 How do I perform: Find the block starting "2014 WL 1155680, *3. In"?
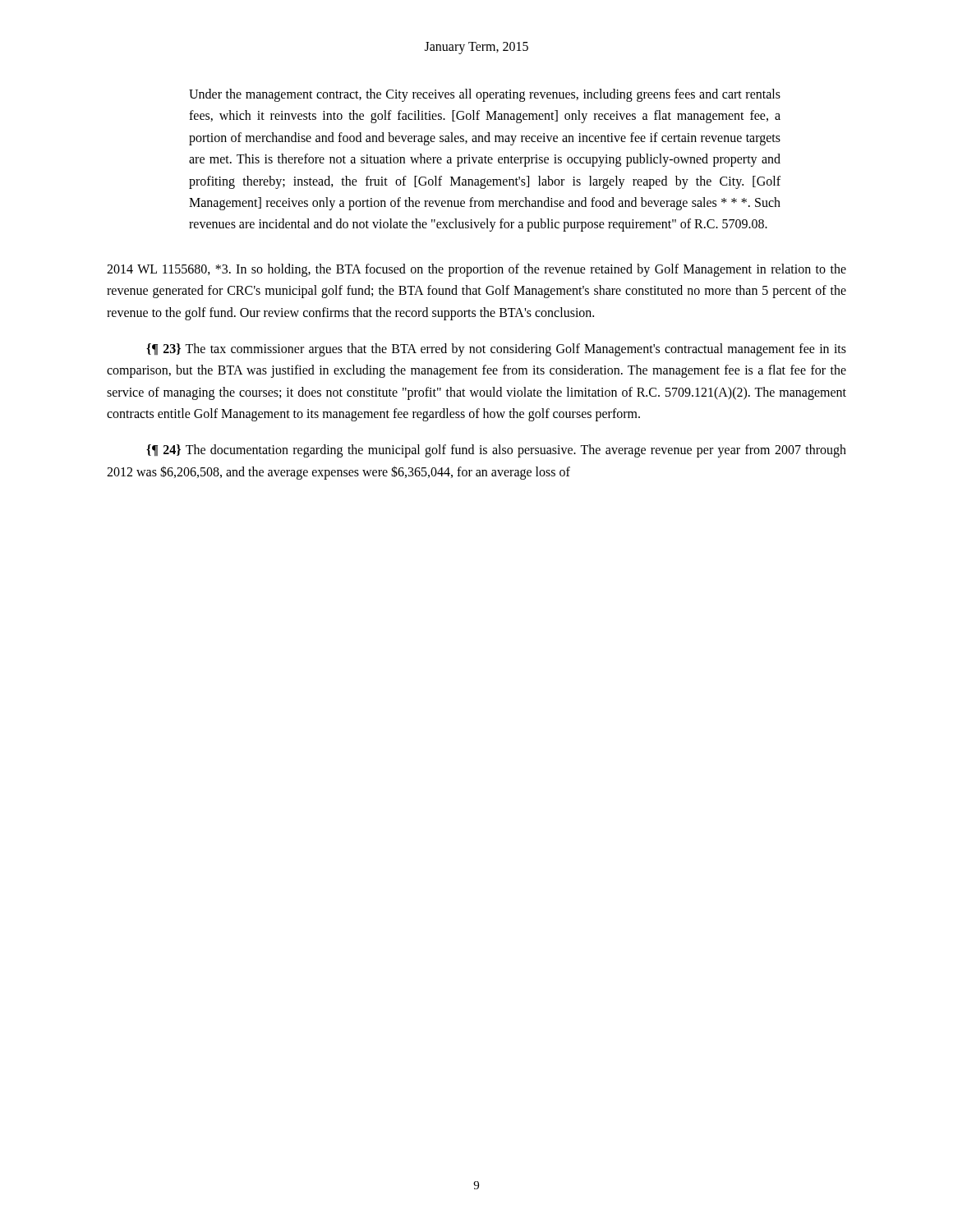[476, 290]
